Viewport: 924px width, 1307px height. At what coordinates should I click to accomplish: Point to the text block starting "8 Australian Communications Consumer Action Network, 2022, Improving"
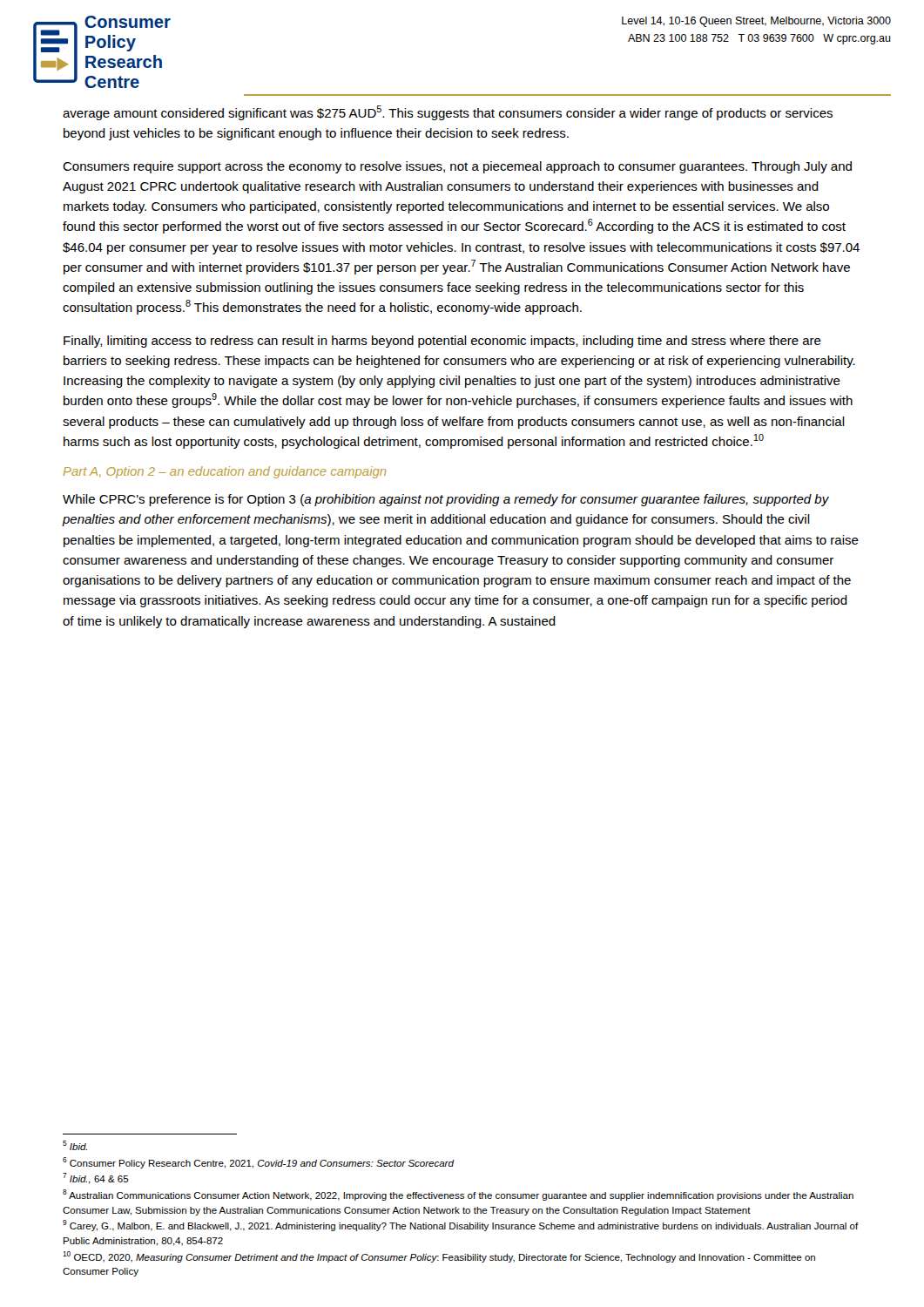pyautogui.click(x=458, y=1202)
